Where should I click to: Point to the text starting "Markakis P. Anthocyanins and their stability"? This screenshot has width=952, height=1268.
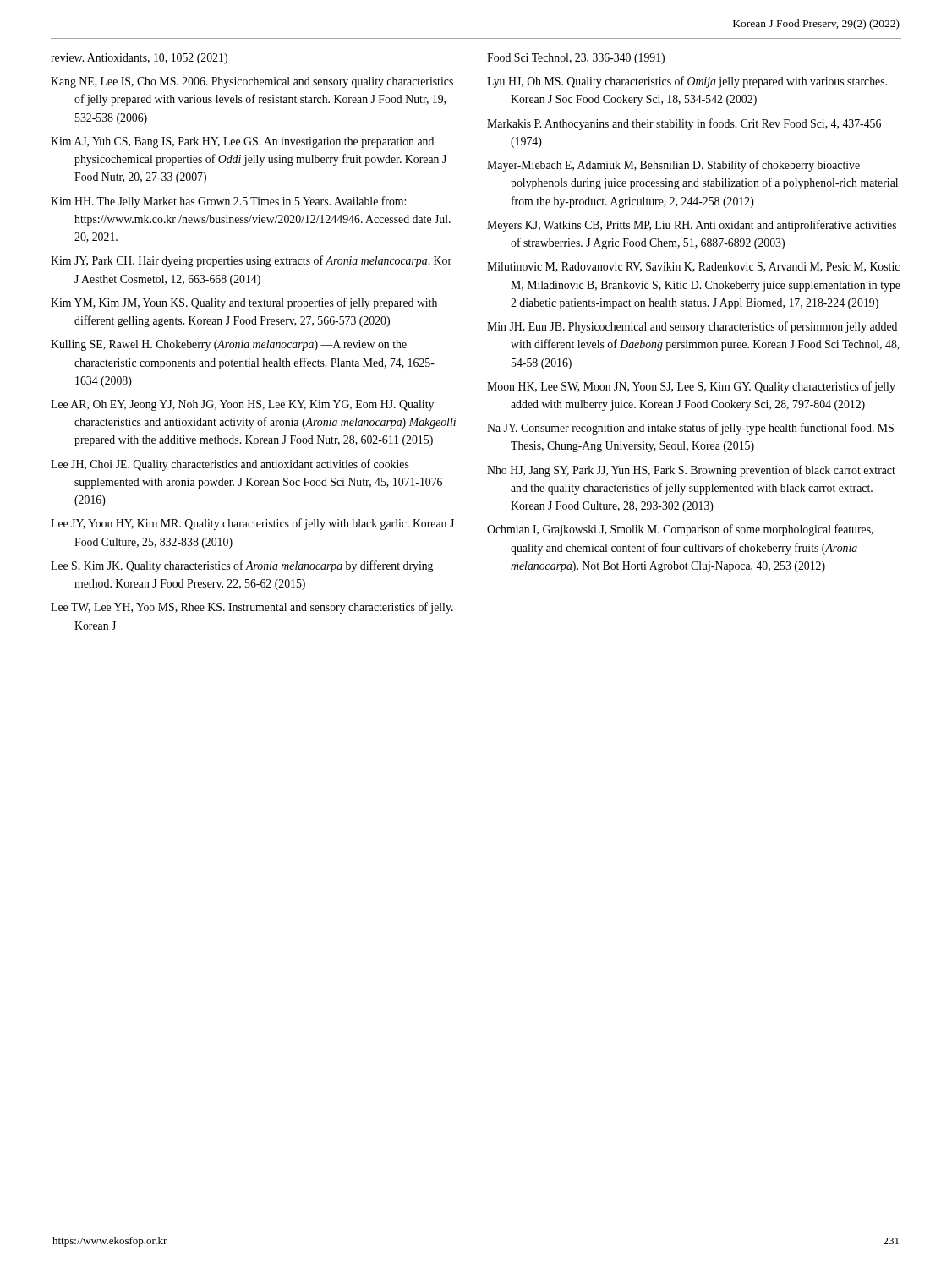point(684,133)
